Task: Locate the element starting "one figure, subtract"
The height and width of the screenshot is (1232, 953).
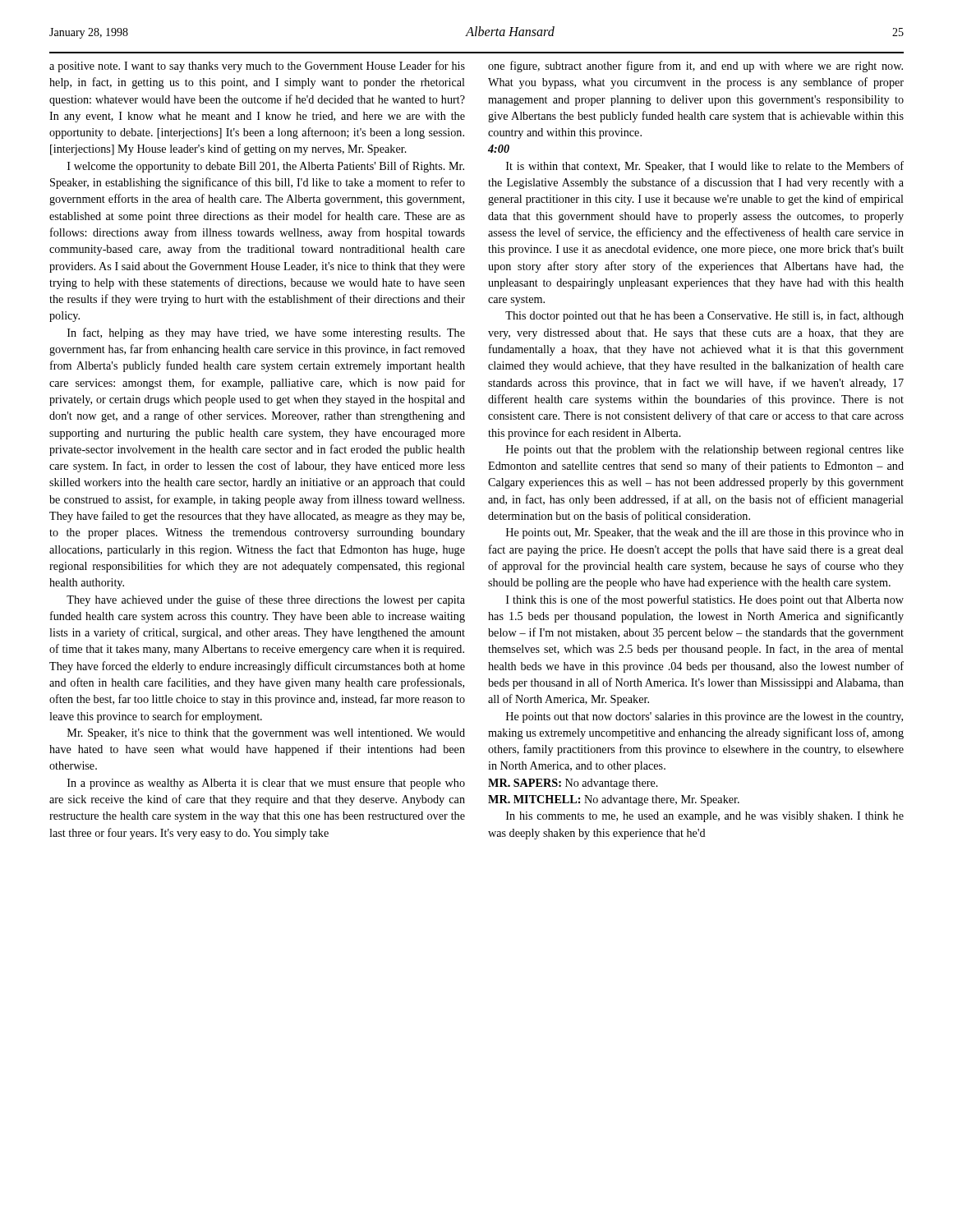Action: tap(696, 99)
